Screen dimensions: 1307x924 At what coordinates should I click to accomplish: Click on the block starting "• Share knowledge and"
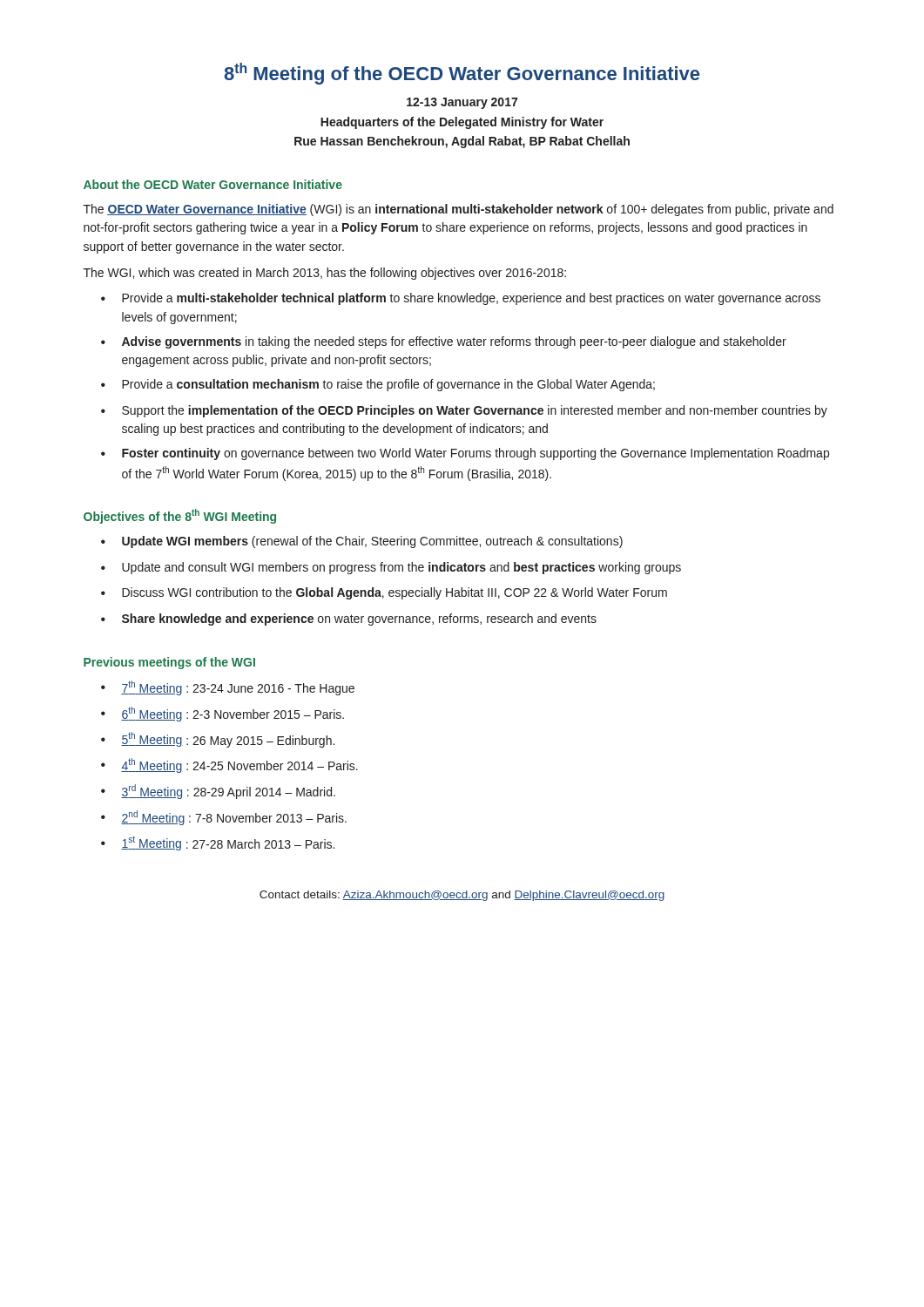(x=471, y=620)
